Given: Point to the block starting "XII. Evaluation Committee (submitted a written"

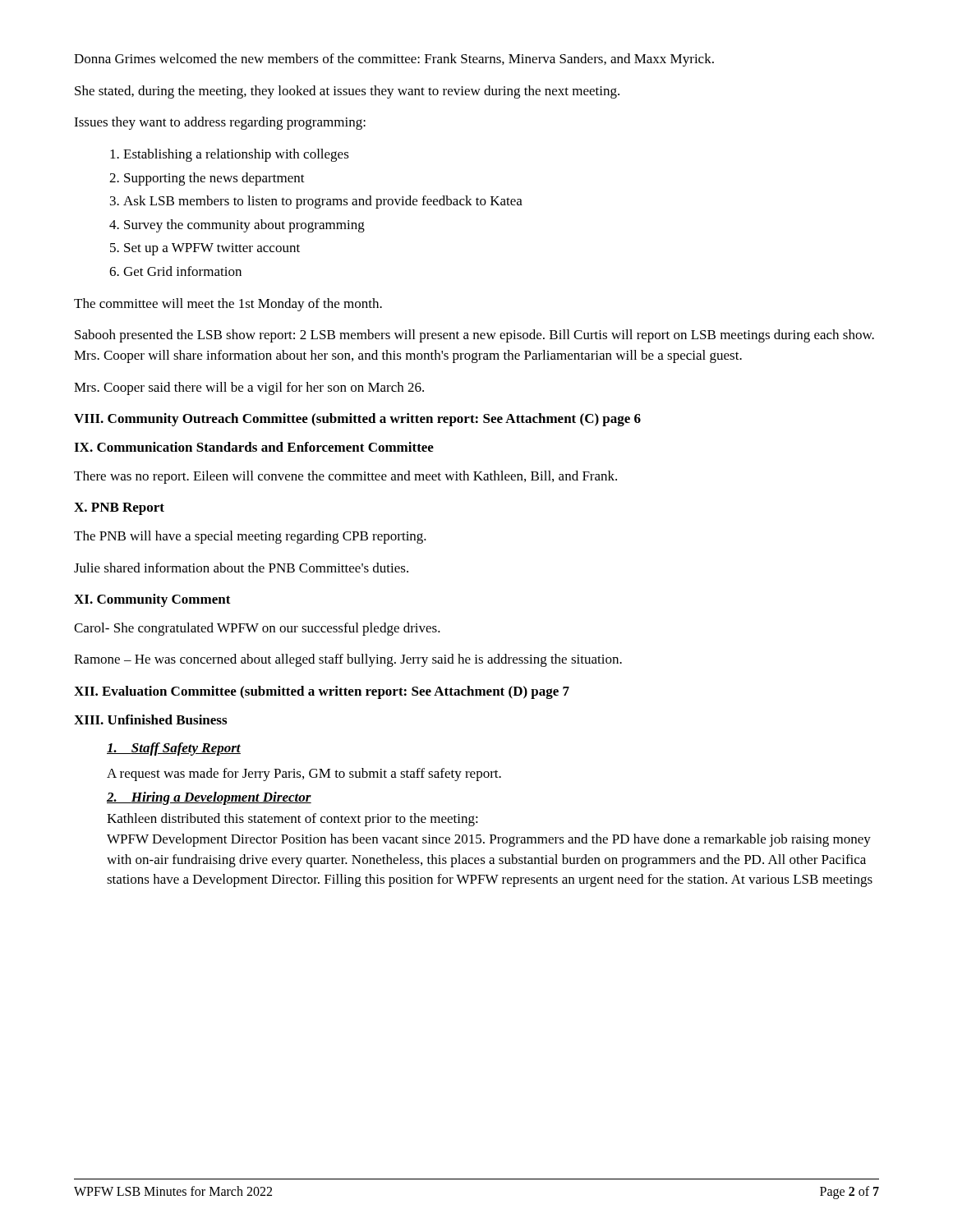Looking at the screenshot, I should pyautogui.click(x=476, y=692).
